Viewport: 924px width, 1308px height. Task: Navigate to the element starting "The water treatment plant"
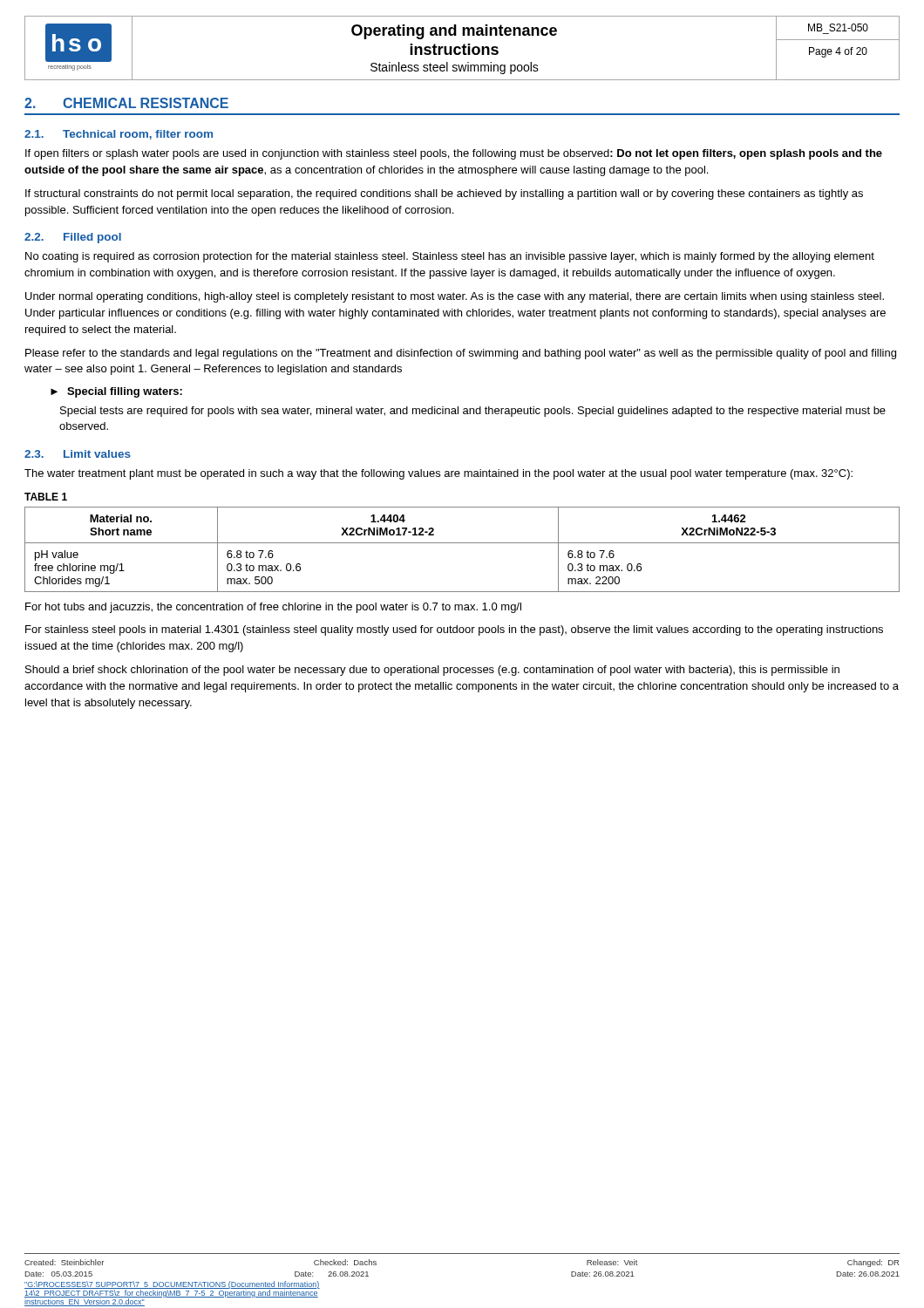coord(439,473)
